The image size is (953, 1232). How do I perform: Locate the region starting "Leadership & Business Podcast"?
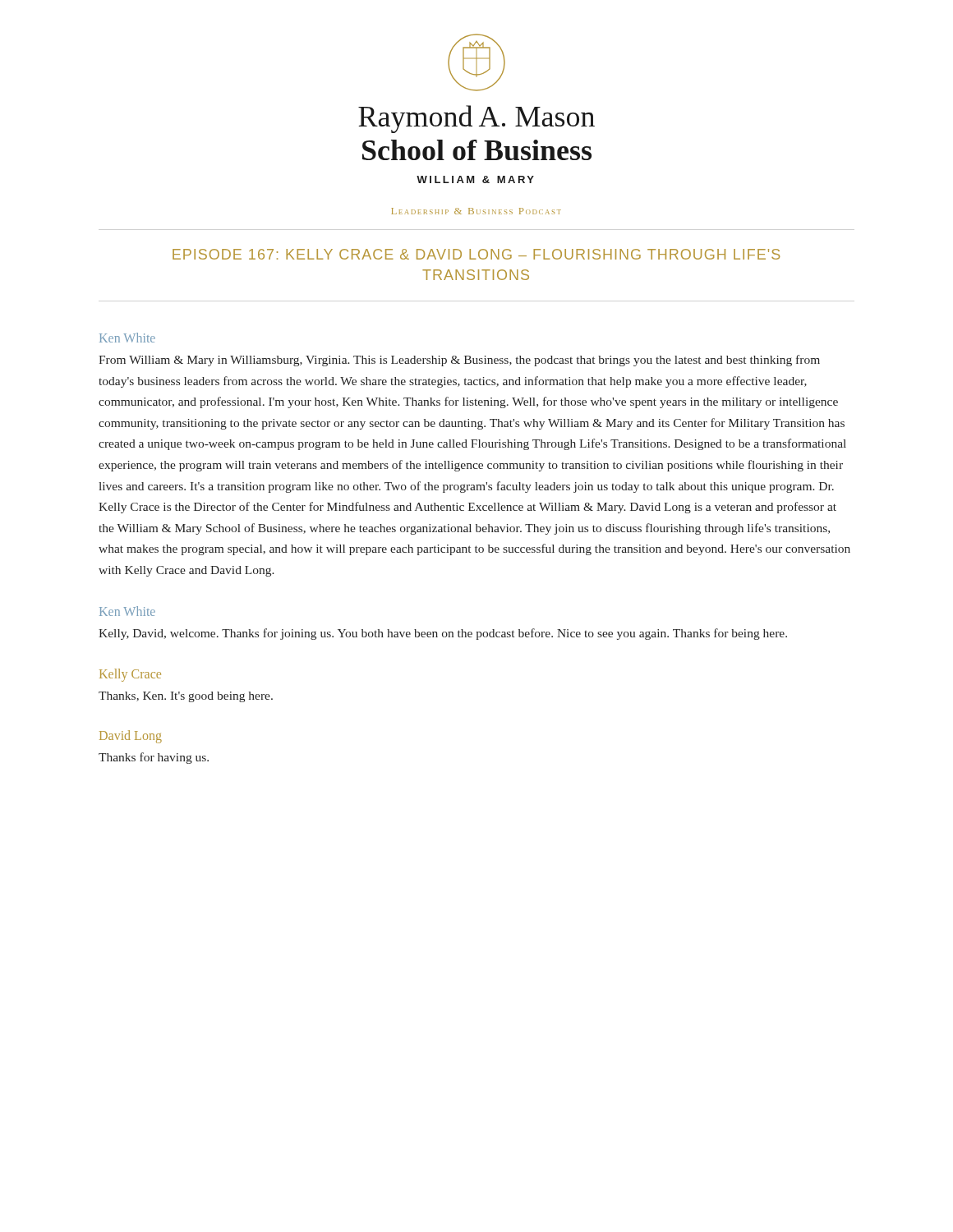476,211
